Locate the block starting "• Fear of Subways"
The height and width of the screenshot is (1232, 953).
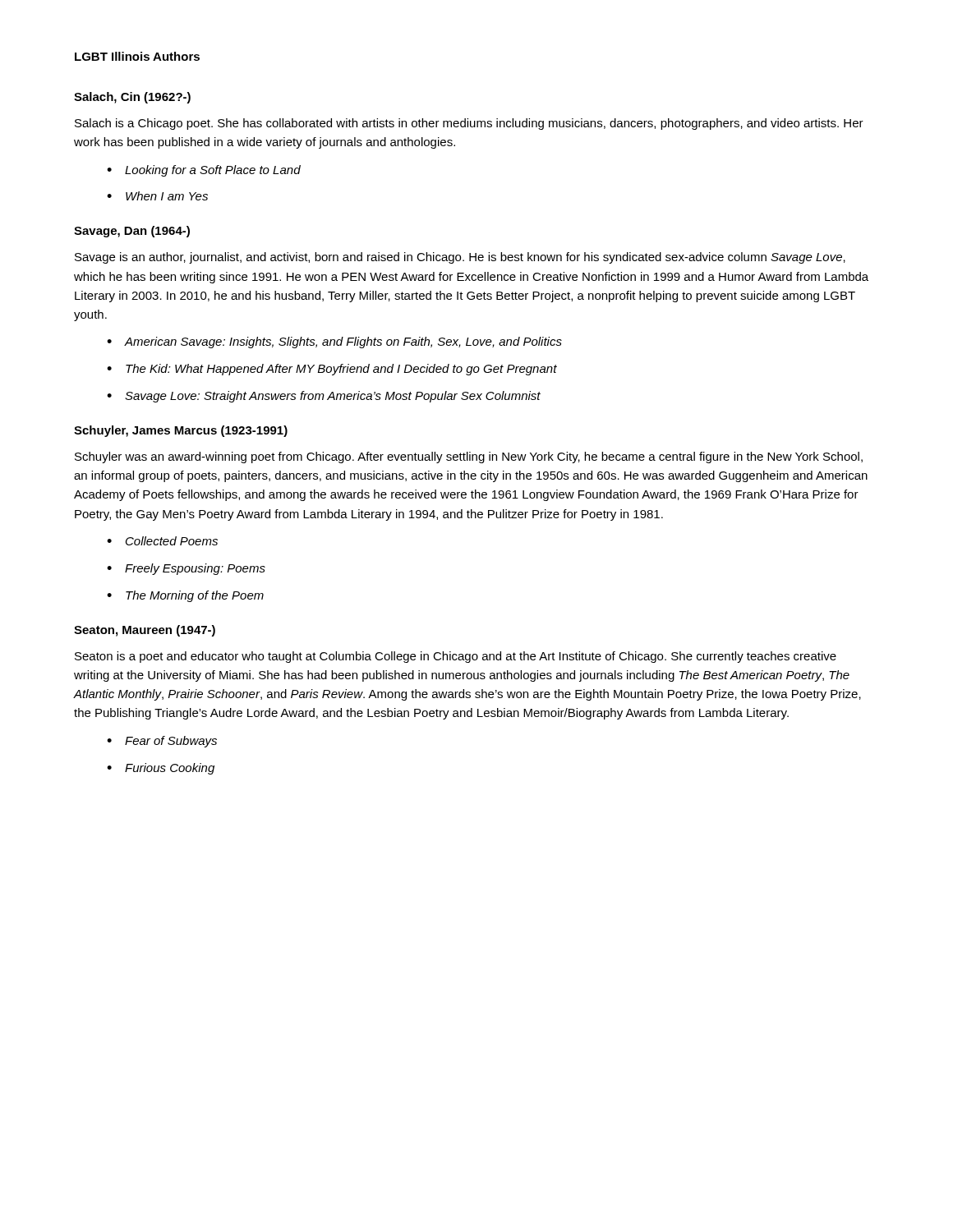[x=162, y=742]
